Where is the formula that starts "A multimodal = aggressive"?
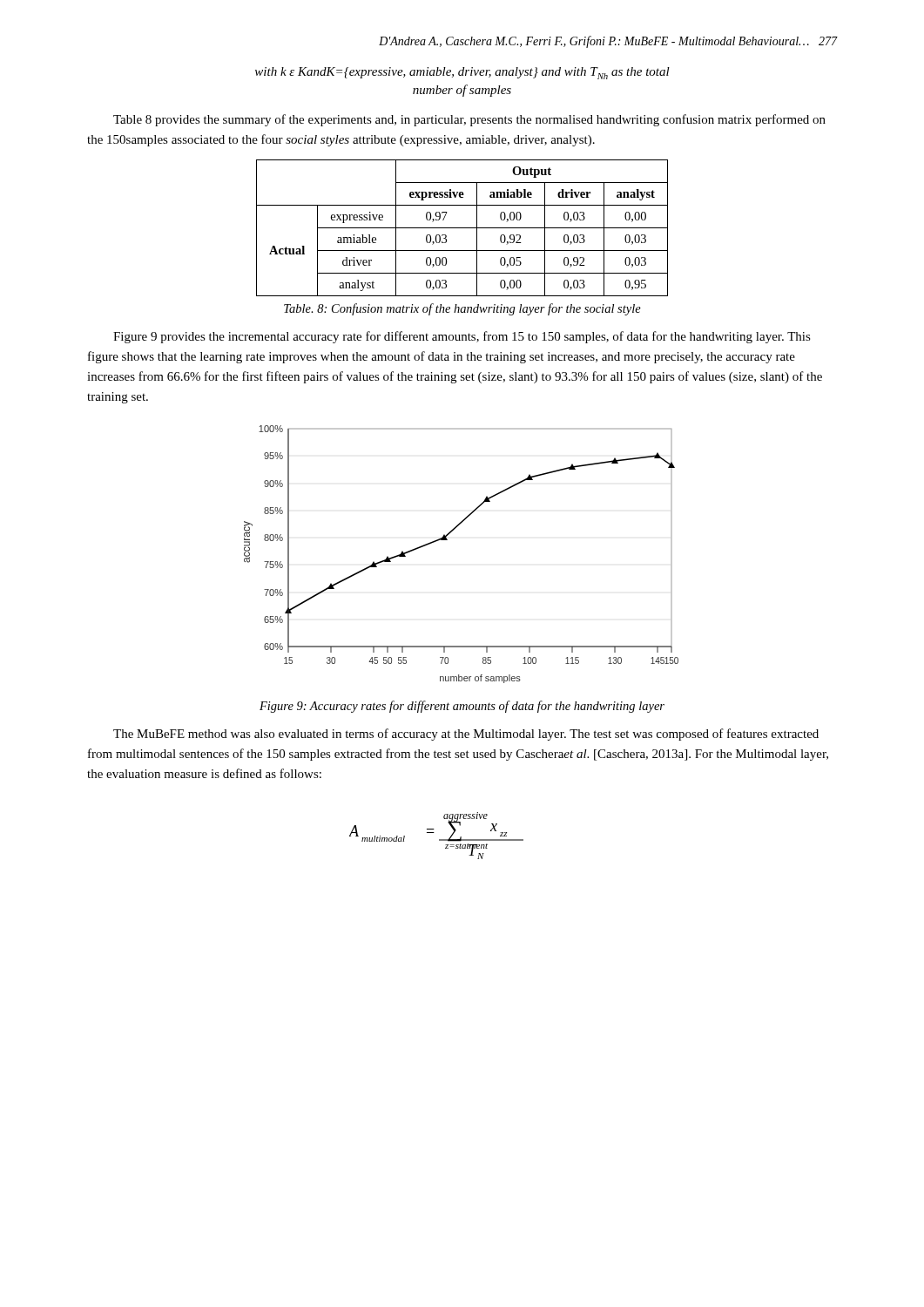The width and height of the screenshot is (924, 1307). coord(462,831)
